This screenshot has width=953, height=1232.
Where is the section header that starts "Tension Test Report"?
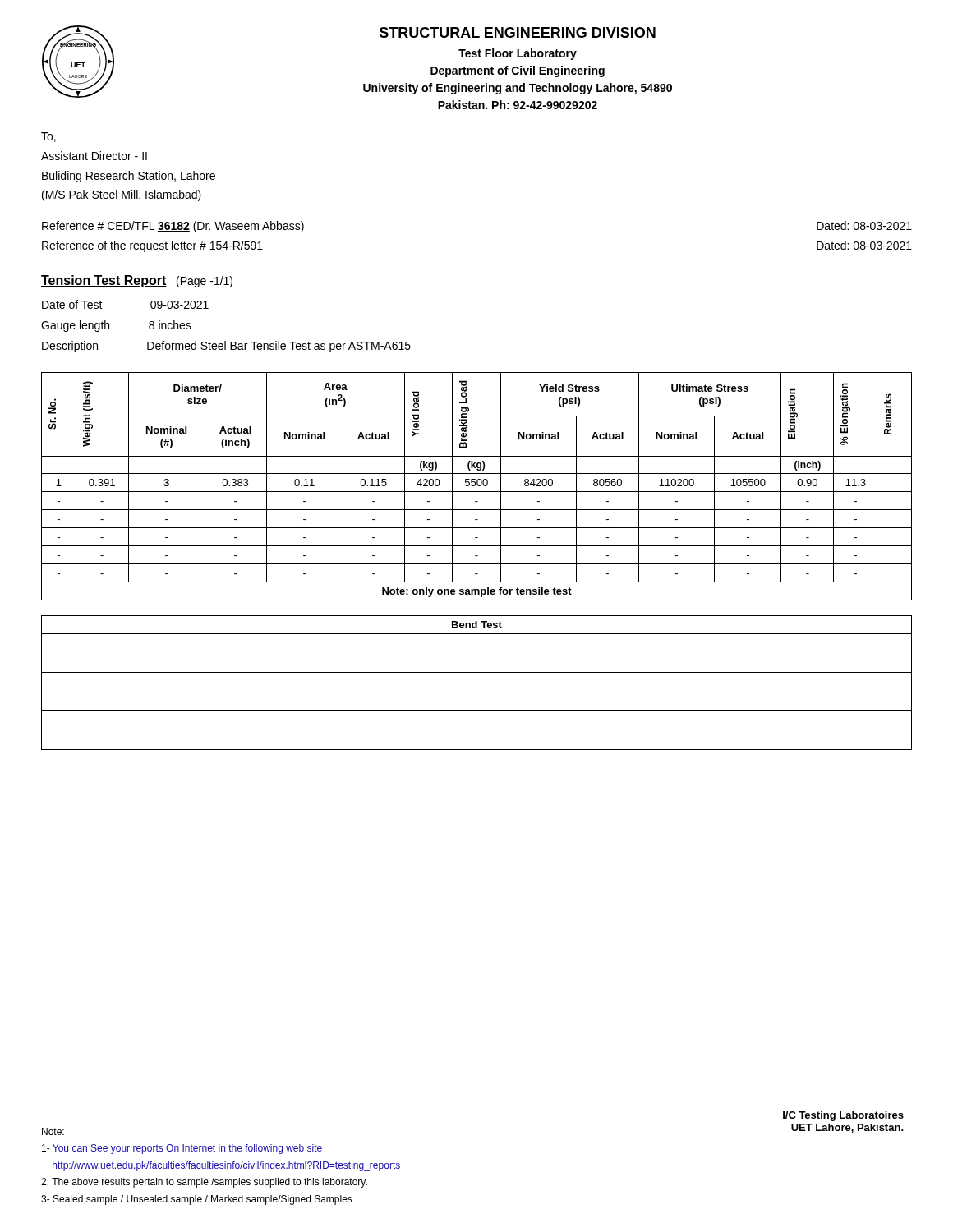[137, 280]
